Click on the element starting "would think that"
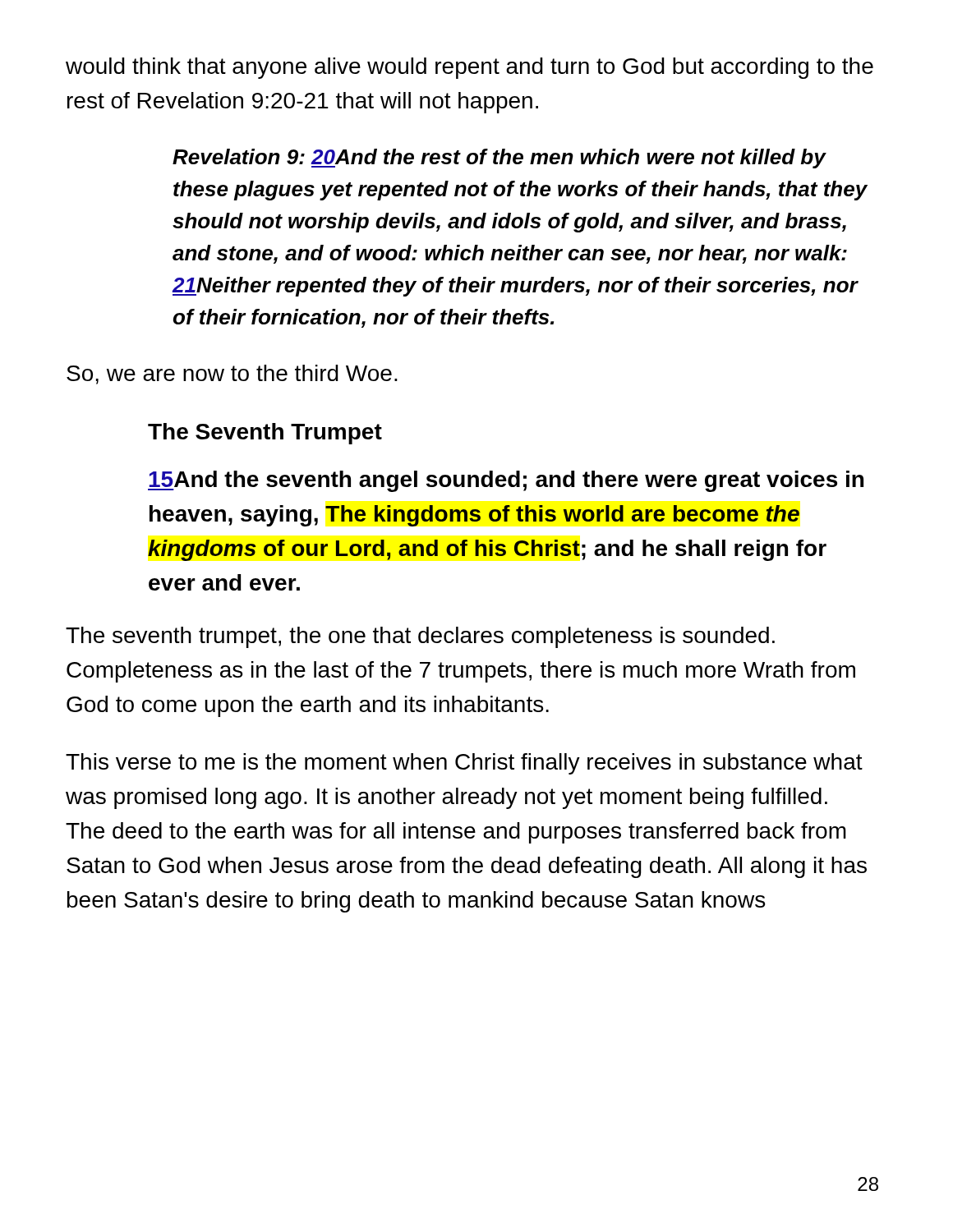Viewport: 953px width, 1232px height. point(470,83)
